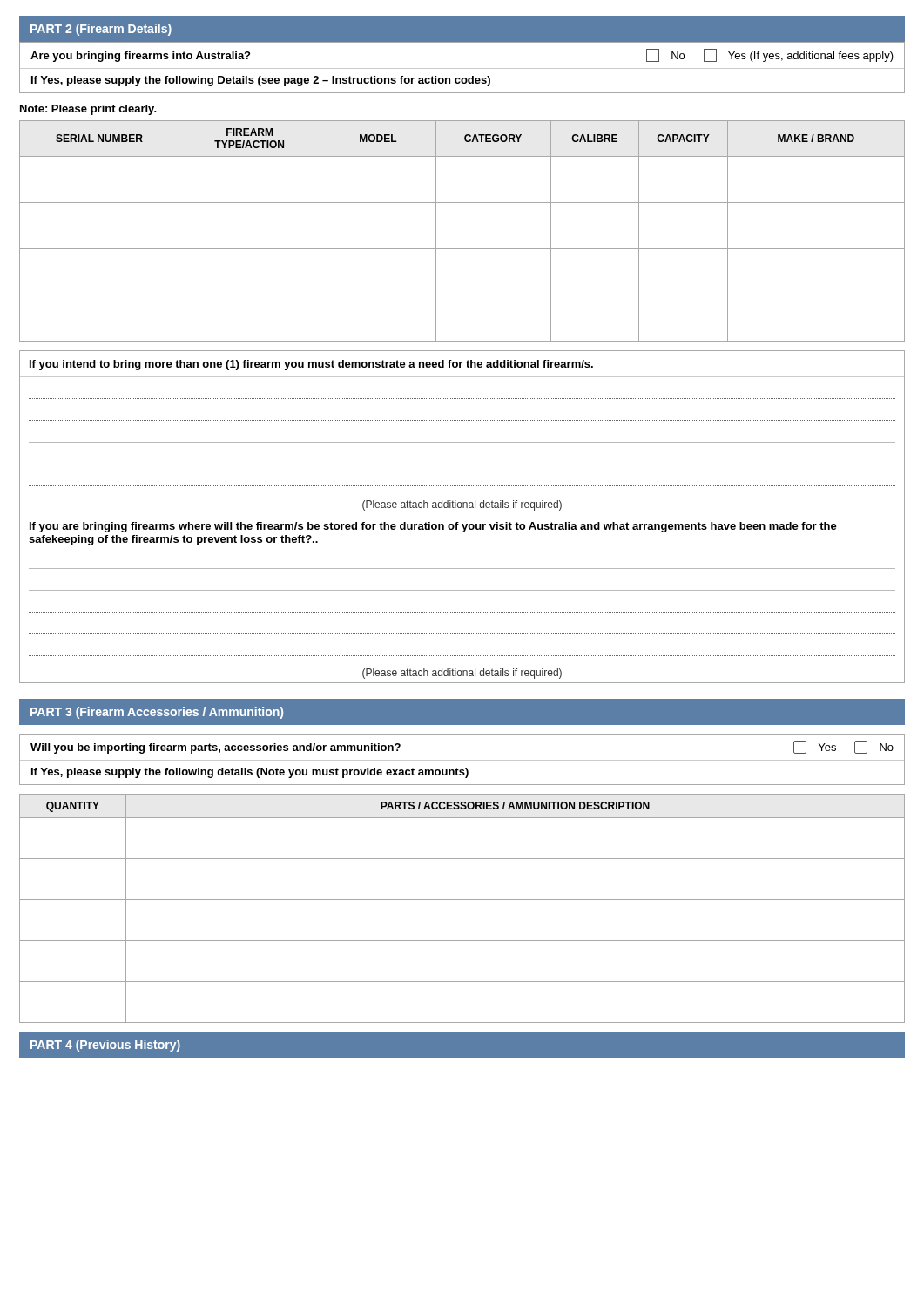Find the text that reads "Note: Please print clearly."
This screenshot has height=1307, width=924.
(x=88, y=108)
